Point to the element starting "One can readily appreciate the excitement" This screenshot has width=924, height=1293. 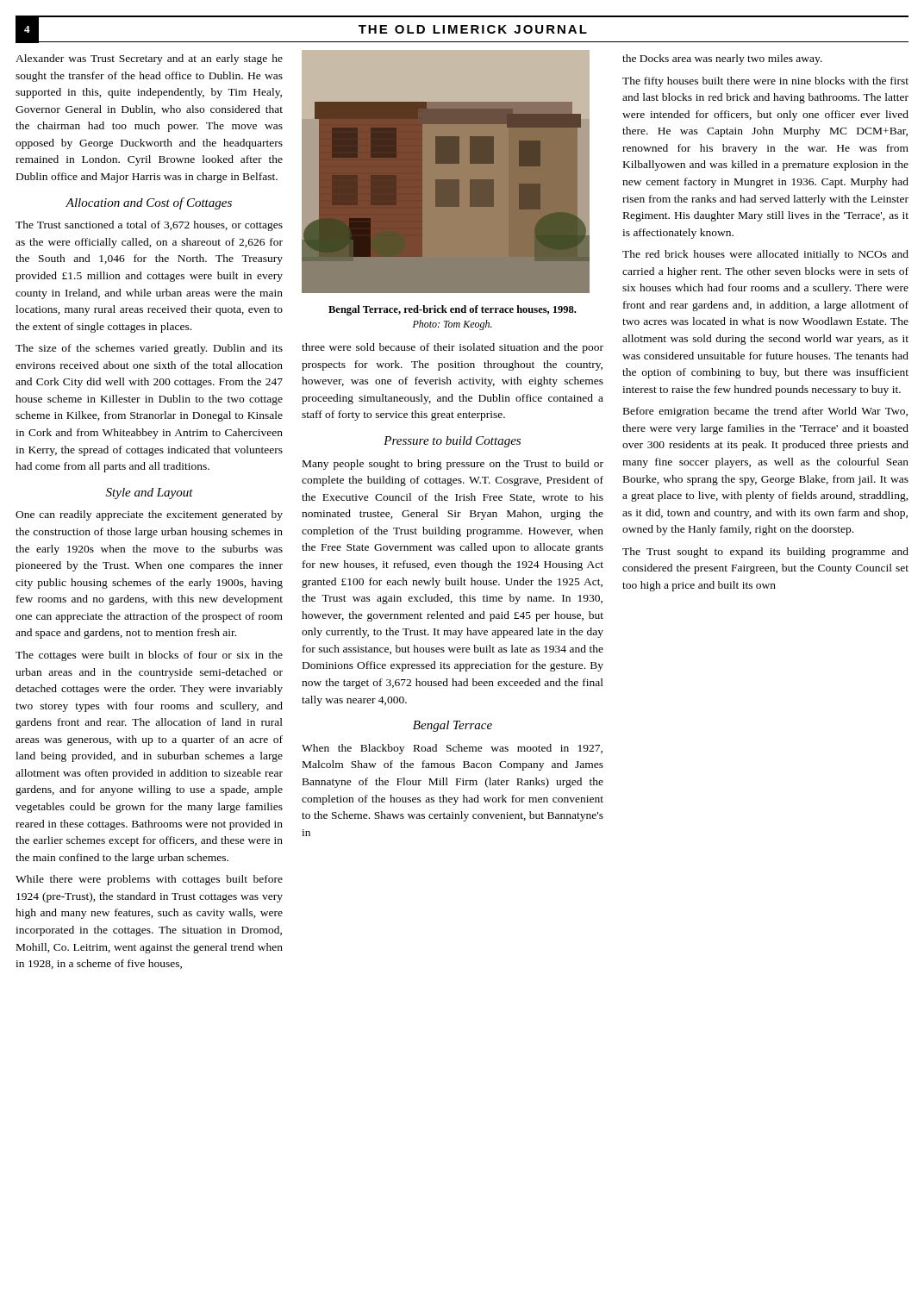(x=149, y=739)
